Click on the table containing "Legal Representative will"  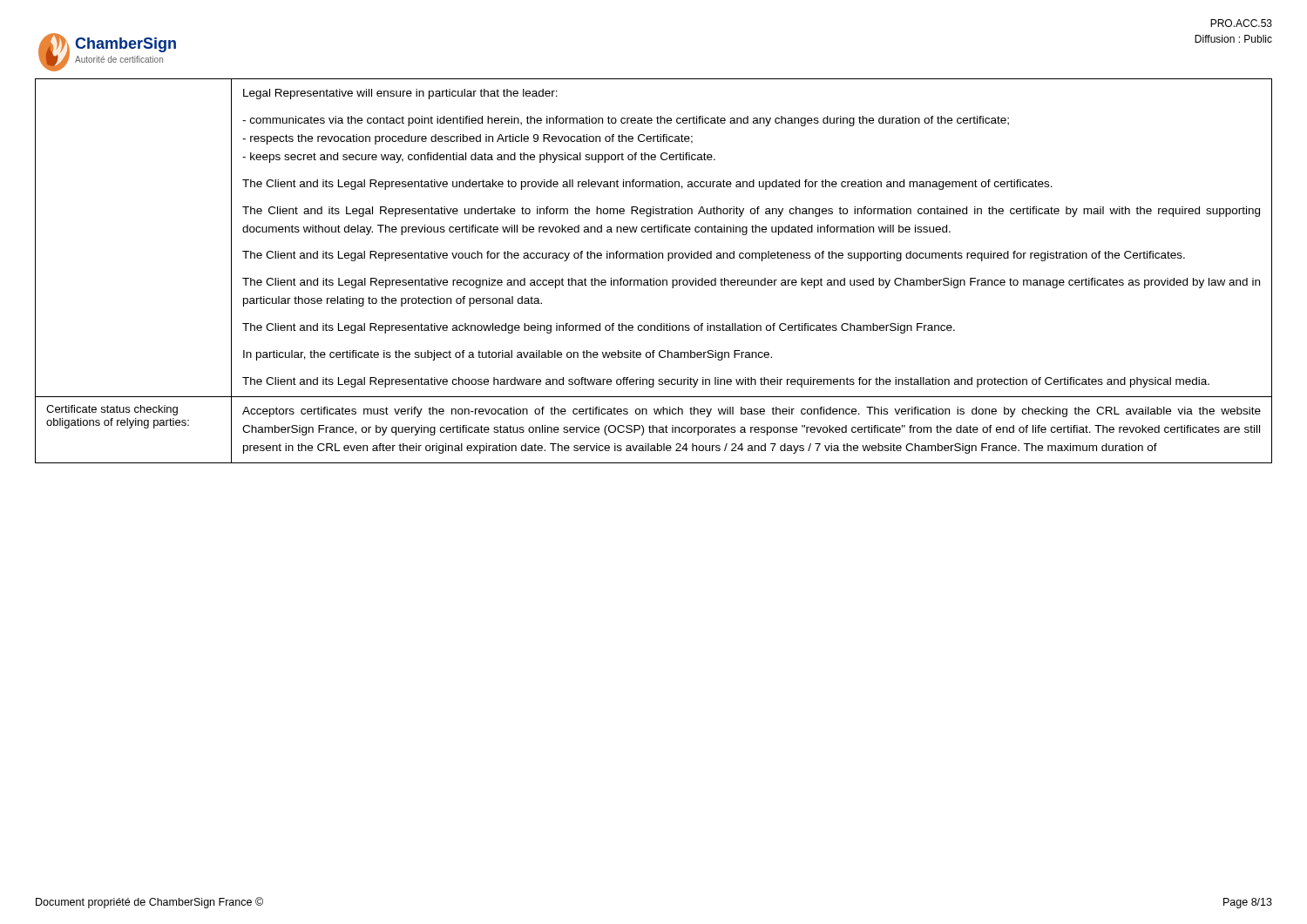654,271
